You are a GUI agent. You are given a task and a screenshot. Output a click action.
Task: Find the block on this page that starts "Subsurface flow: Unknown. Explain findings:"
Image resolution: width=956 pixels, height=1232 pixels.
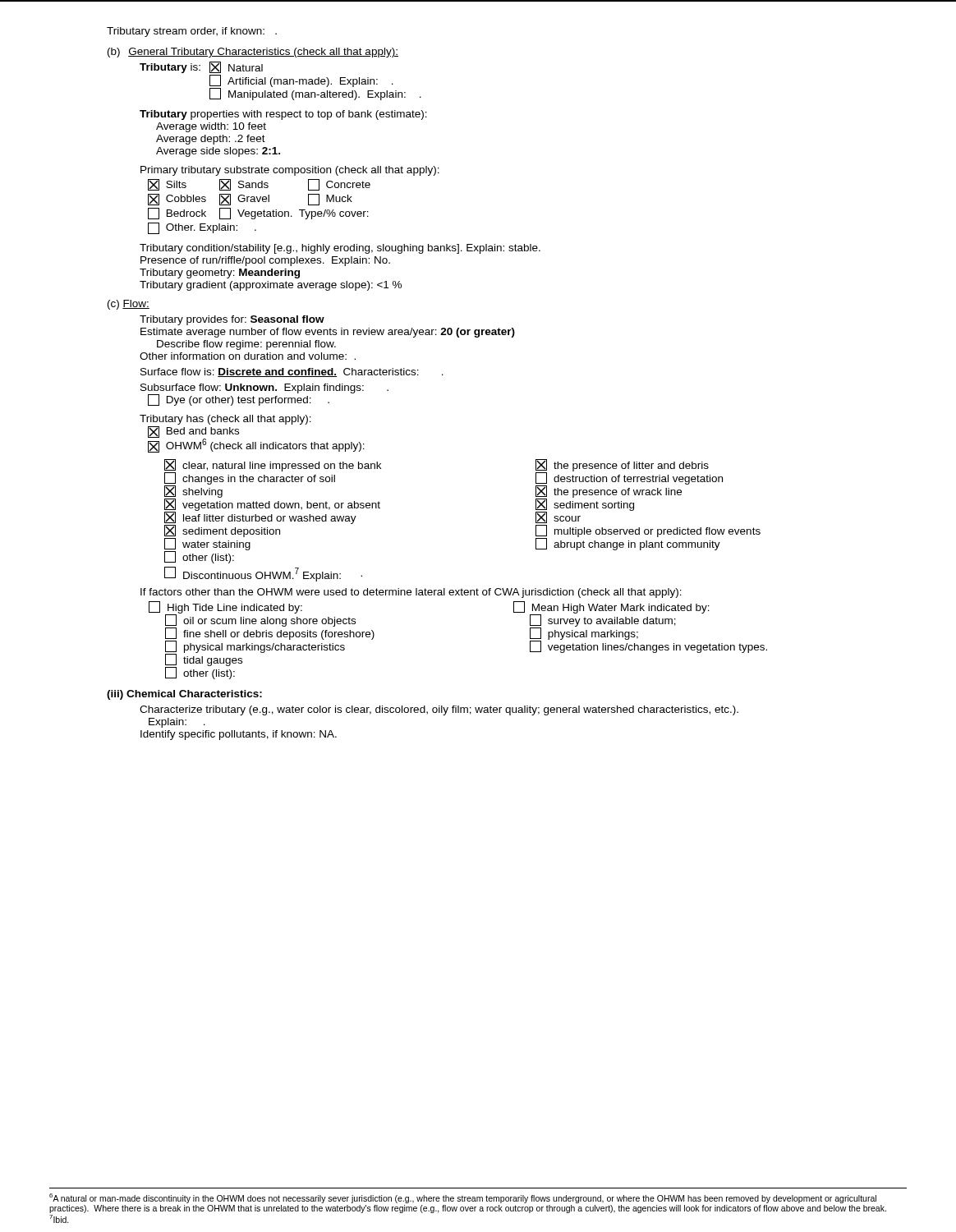(x=264, y=393)
